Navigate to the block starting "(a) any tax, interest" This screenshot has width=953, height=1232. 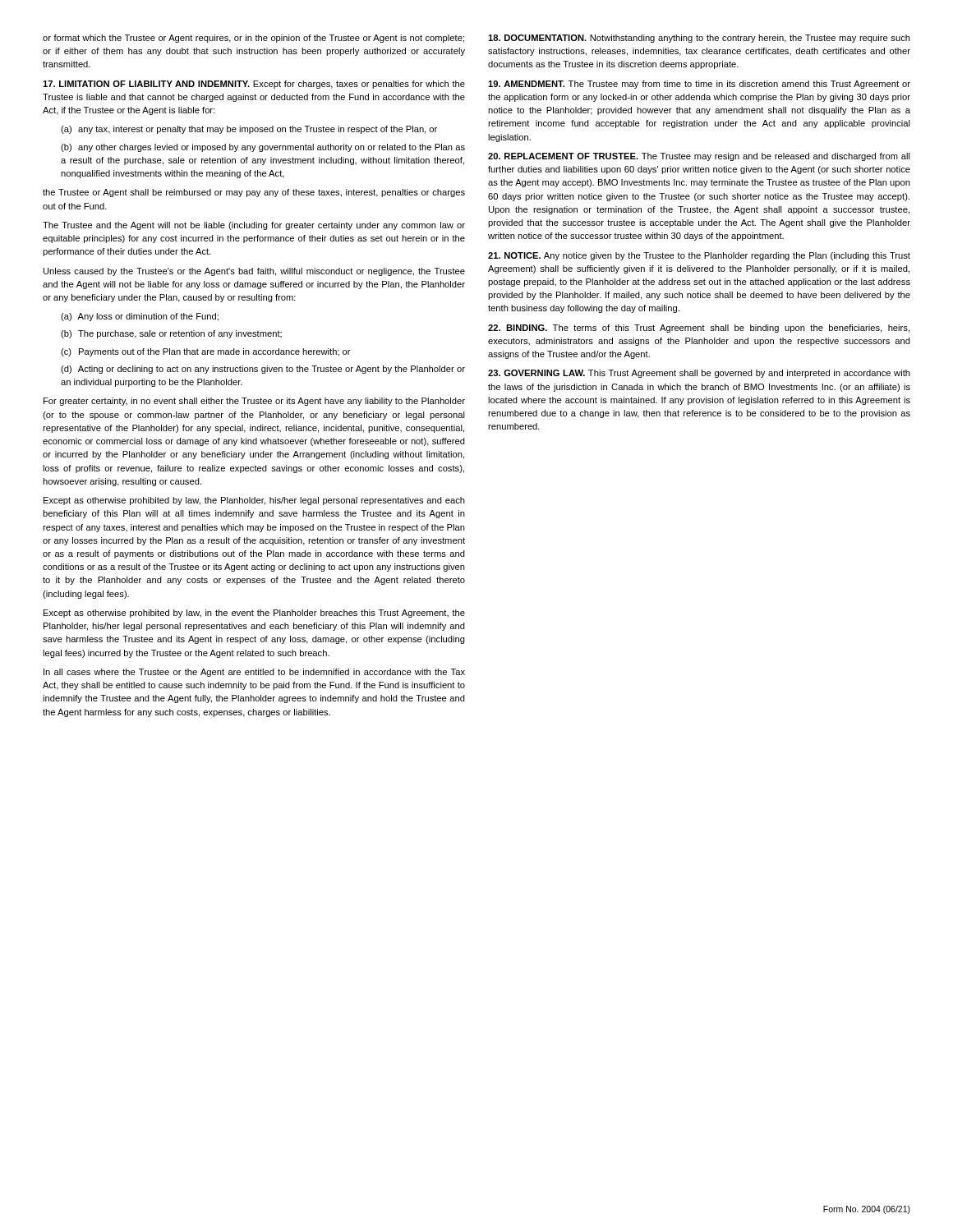pos(261,129)
